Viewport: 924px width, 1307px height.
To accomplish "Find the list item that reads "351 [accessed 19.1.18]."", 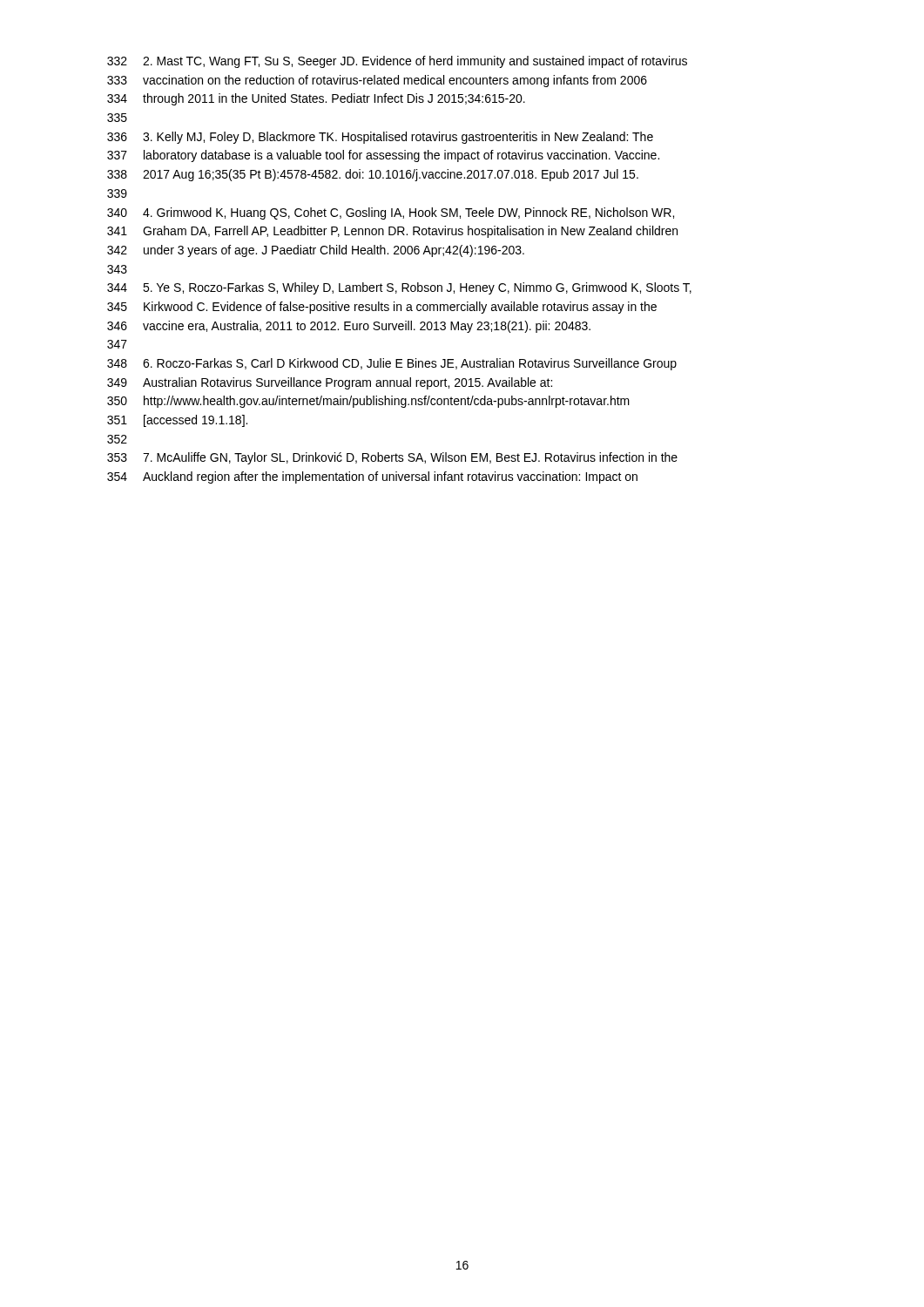I will [177, 421].
